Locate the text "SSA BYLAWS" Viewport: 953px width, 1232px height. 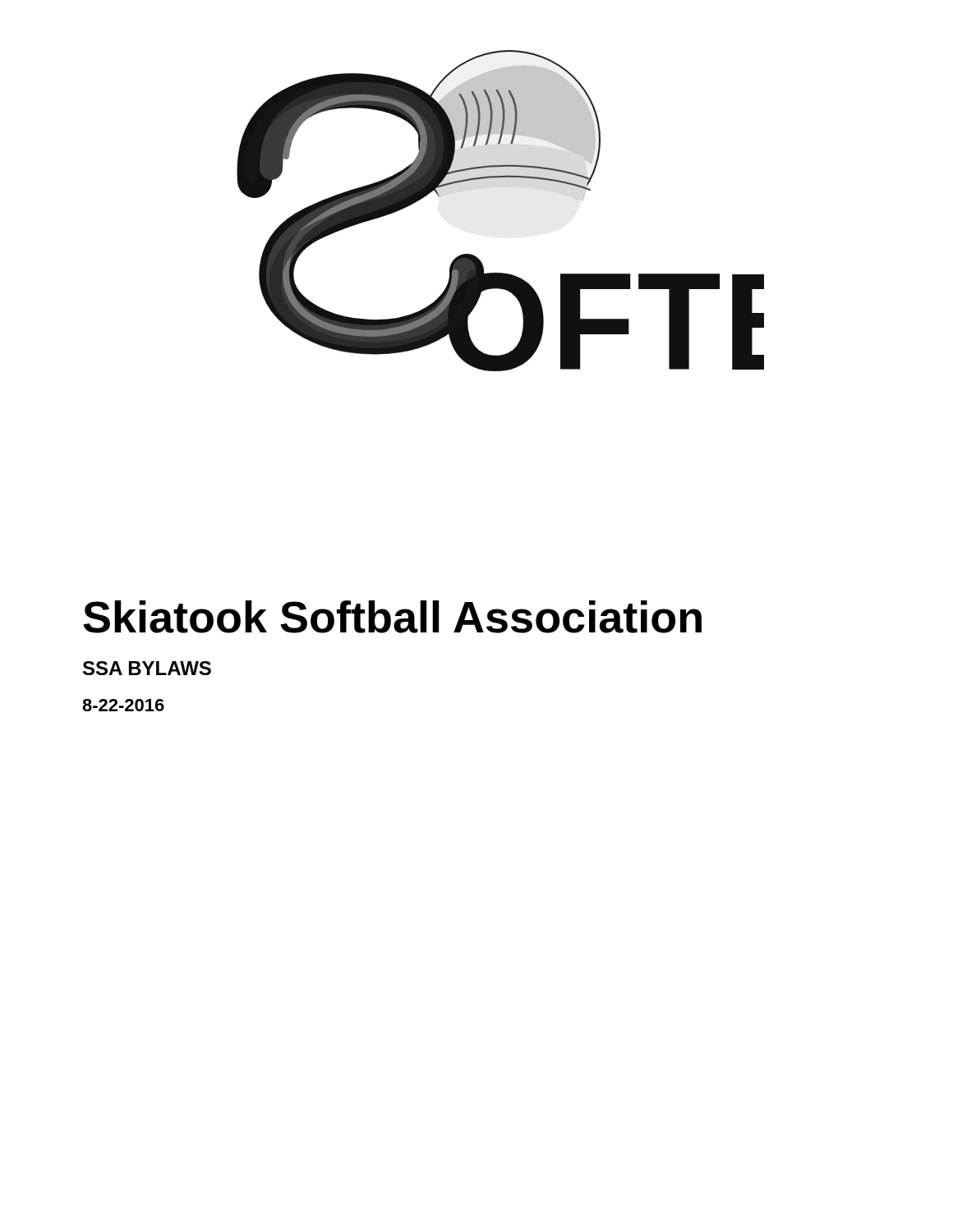click(x=147, y=668)
